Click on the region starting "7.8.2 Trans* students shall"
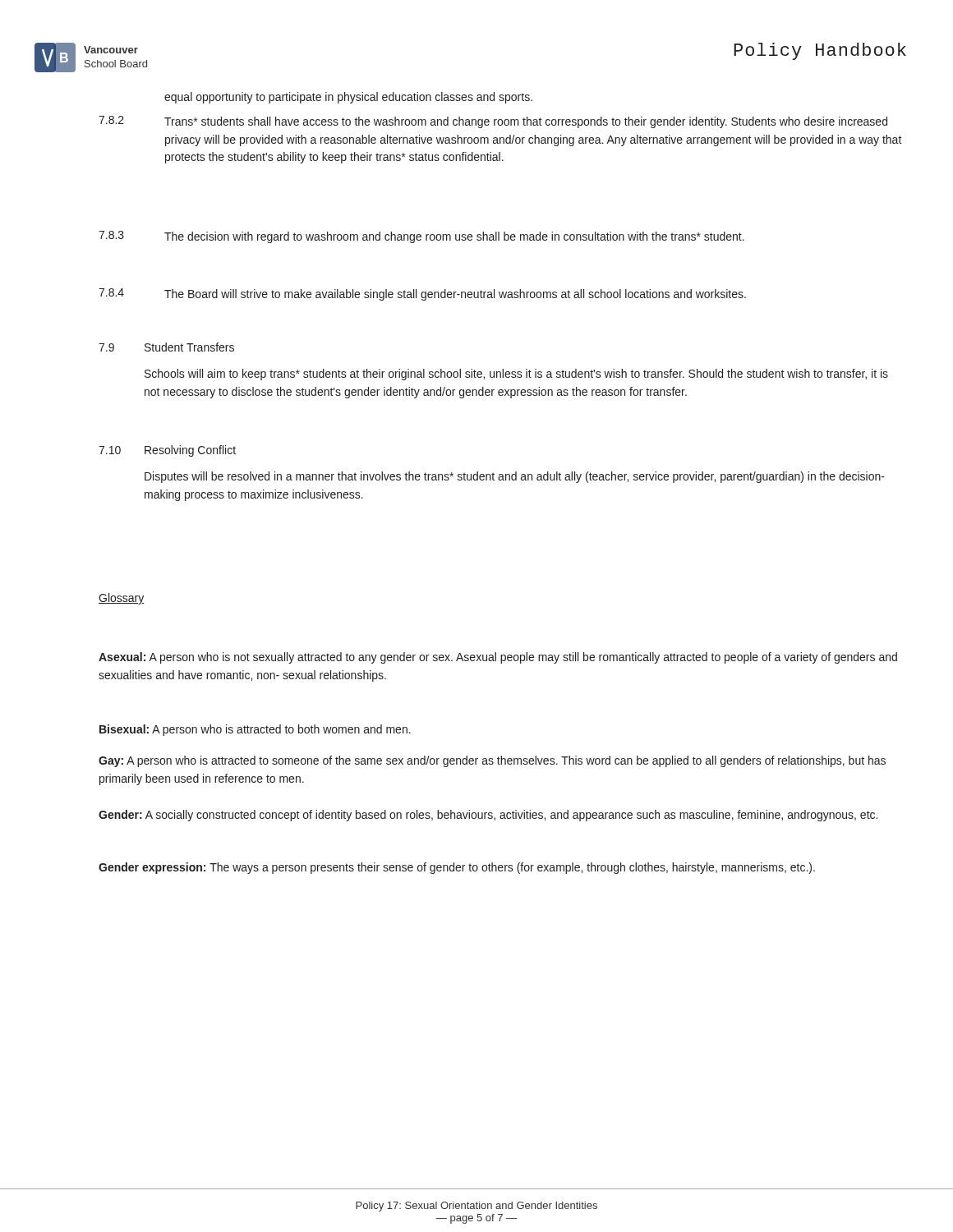This screenshot has width=953, height=1232. 501,140
